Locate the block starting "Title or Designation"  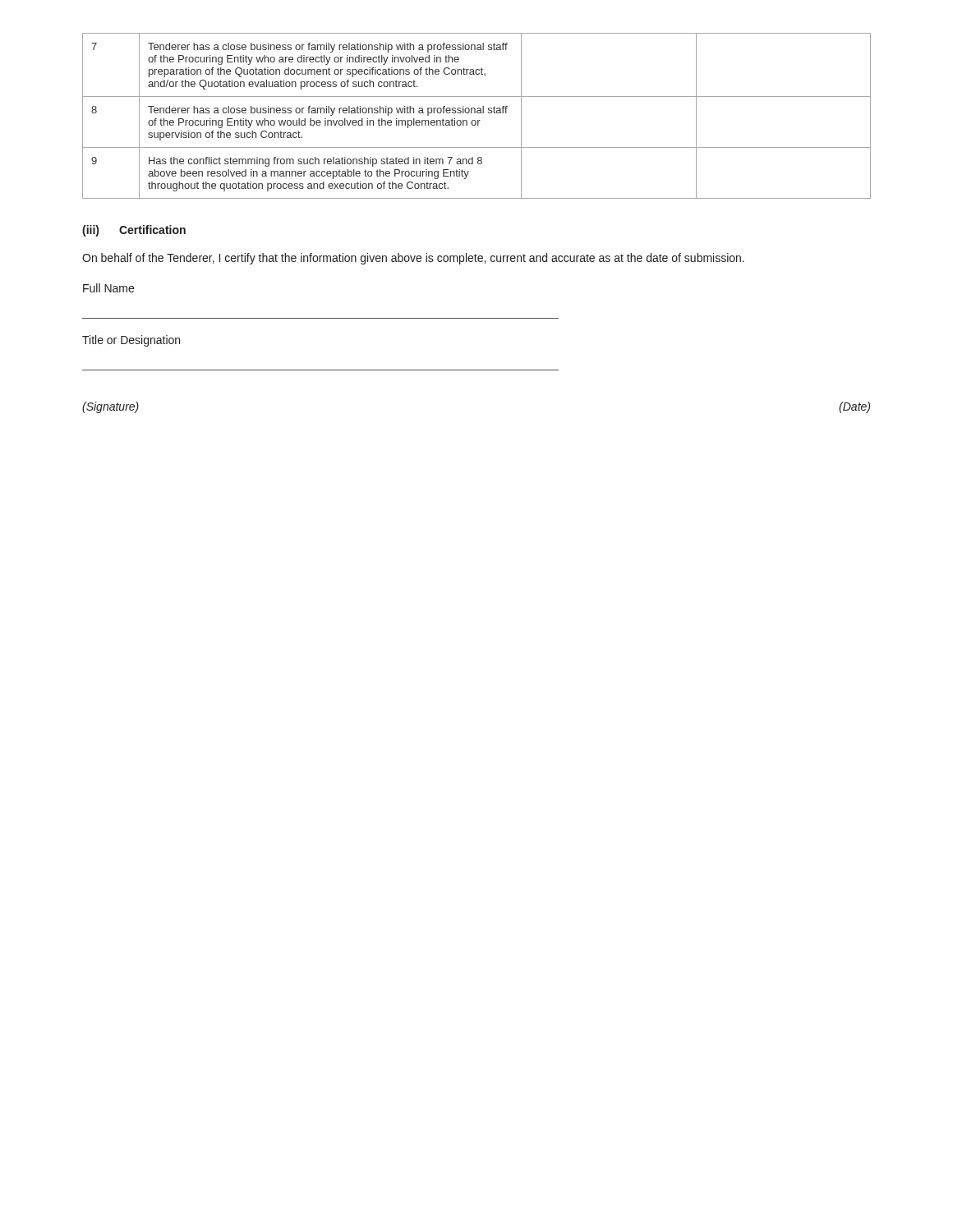[x=131, y=340]
